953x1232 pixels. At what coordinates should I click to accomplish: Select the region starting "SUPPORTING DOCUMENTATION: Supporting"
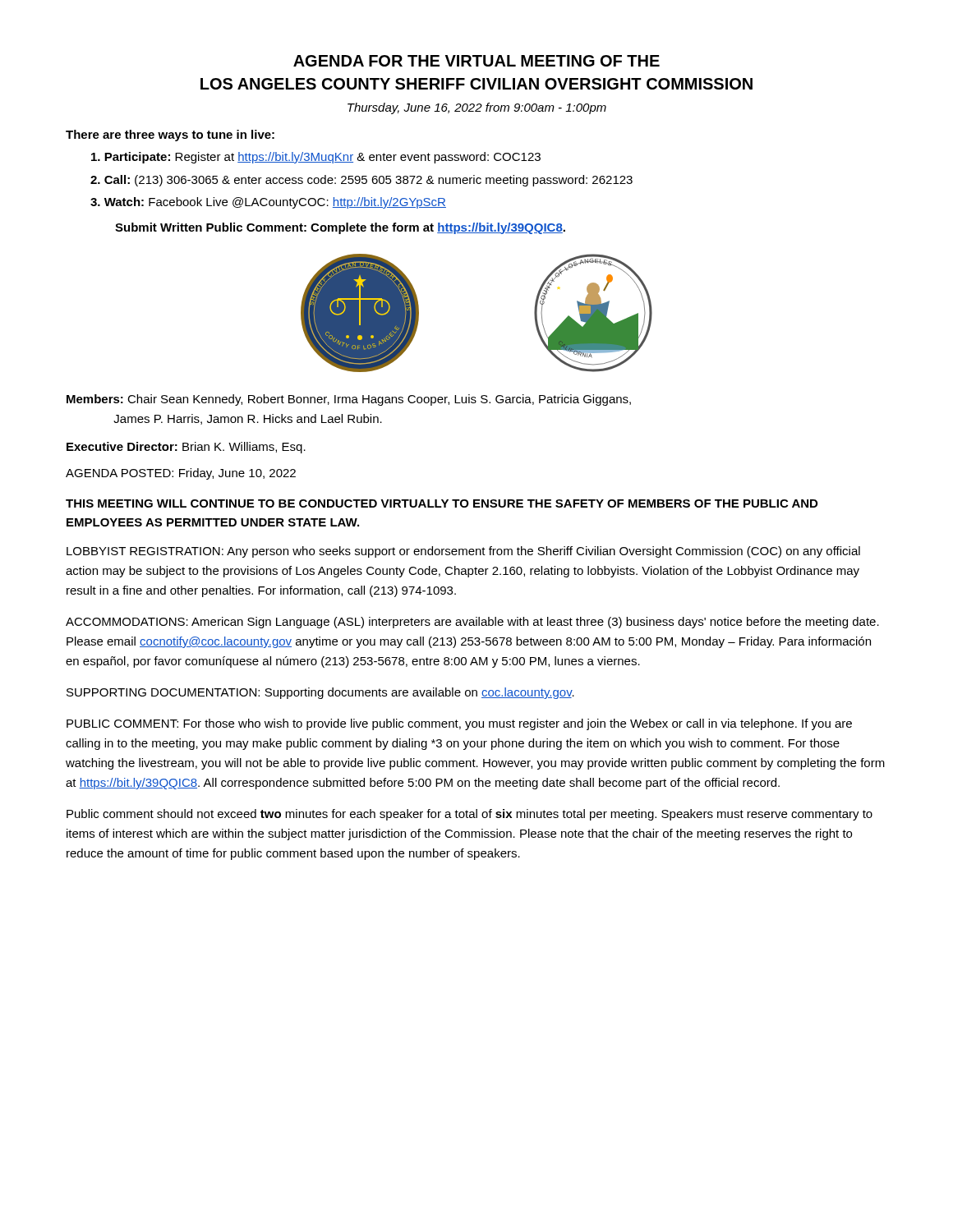click(x=320, y=692)
